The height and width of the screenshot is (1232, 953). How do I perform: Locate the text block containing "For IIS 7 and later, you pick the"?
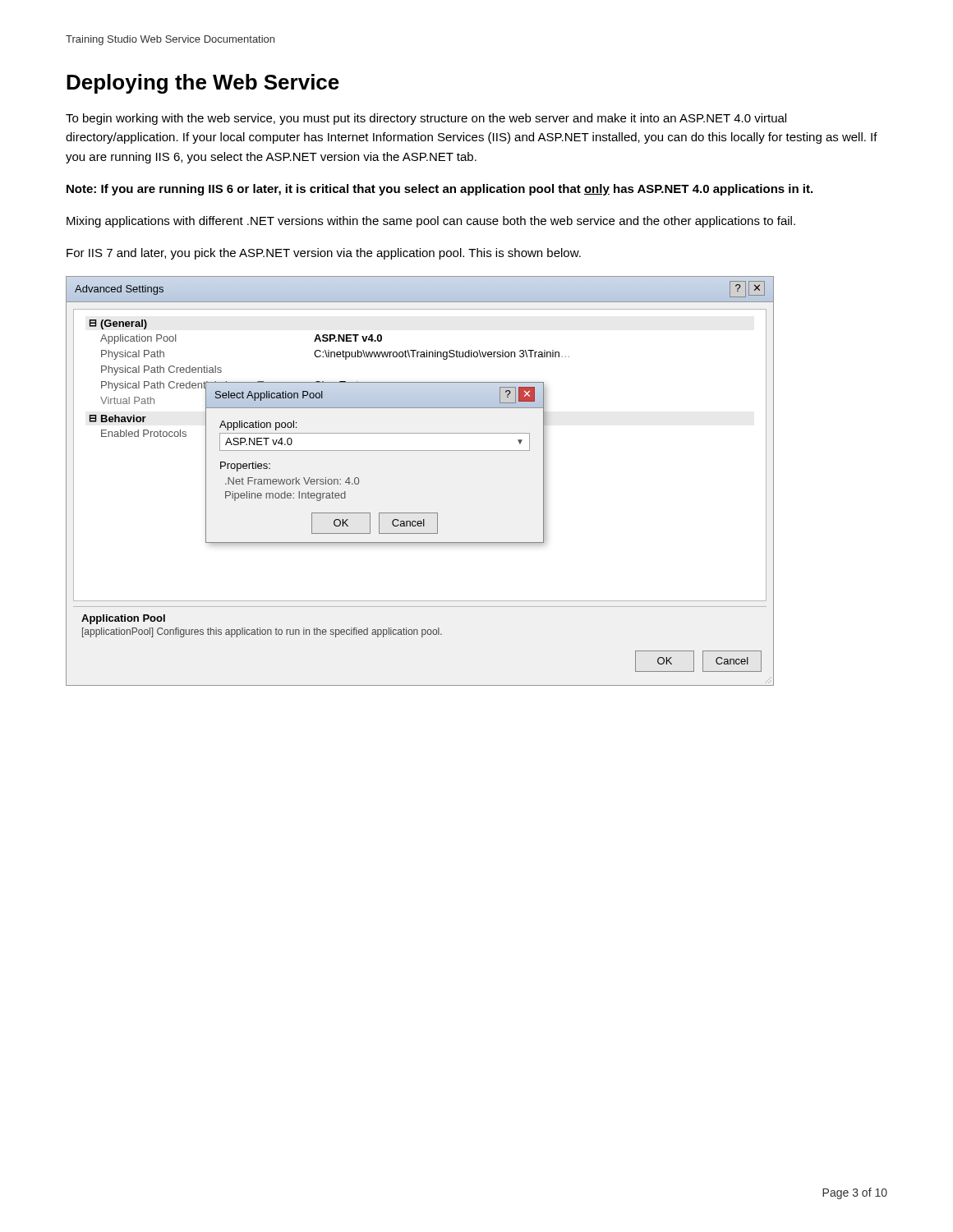coord(324,253)
